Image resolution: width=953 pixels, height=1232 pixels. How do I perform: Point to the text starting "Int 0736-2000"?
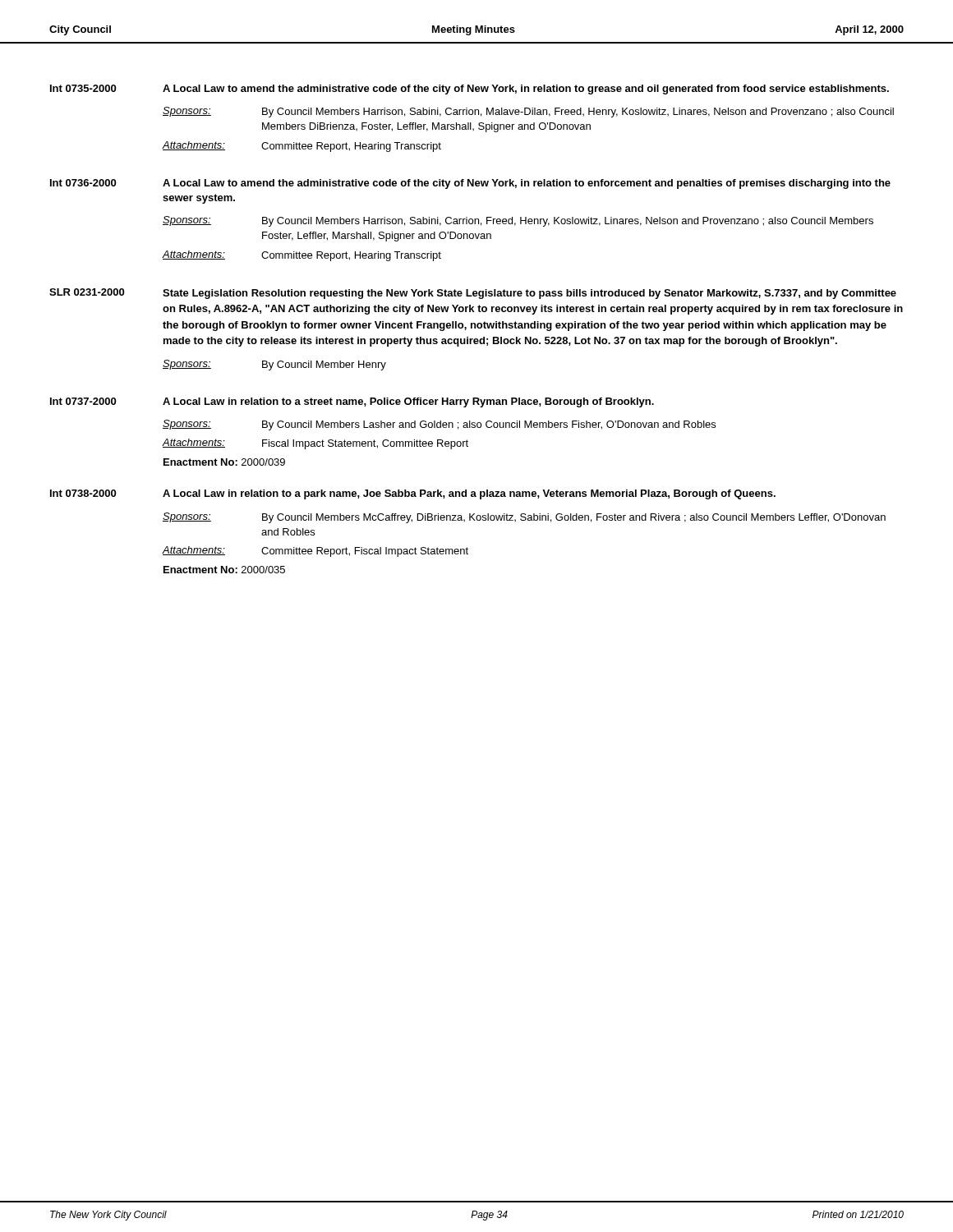83,183
